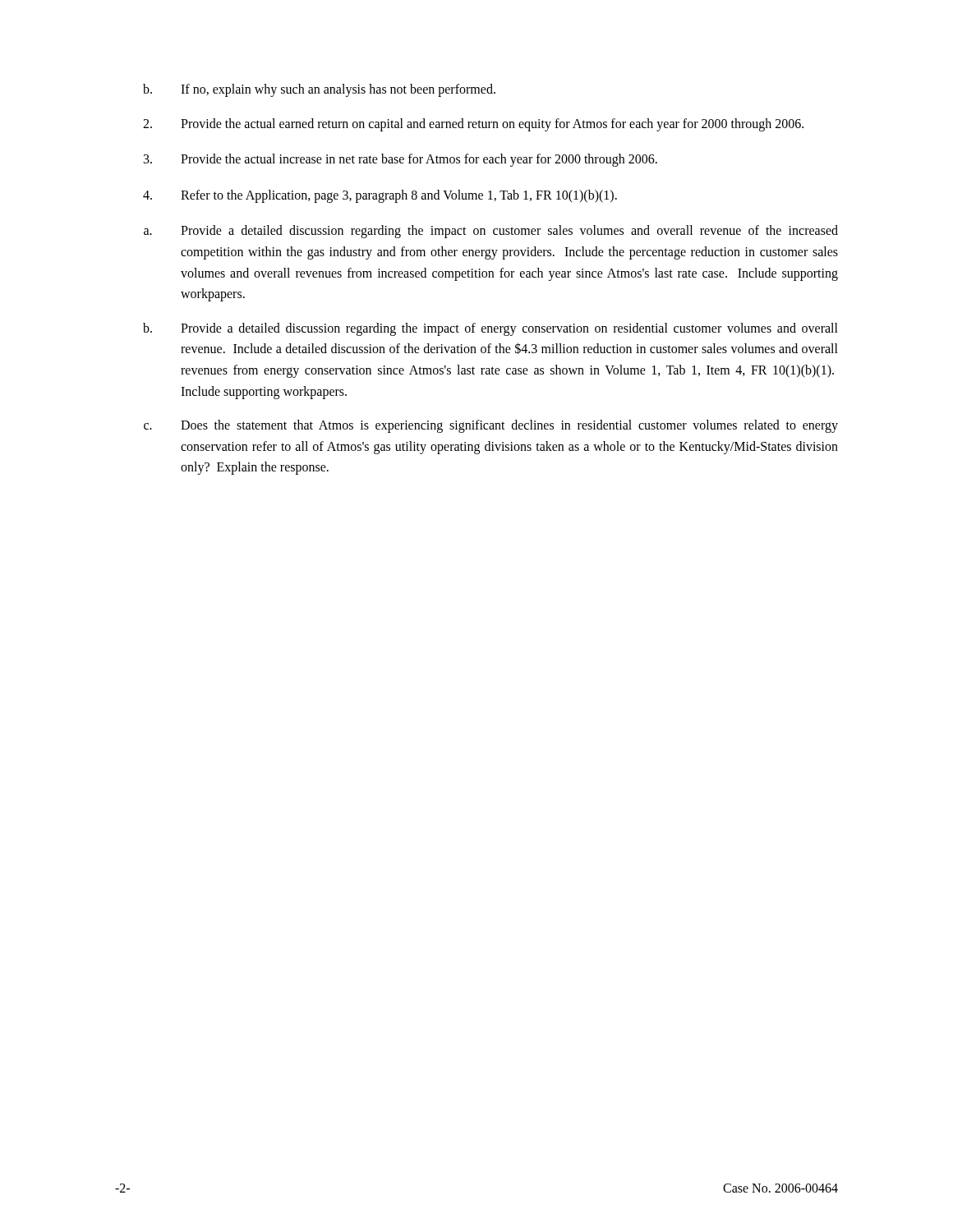
Task: Click on the element starting "3. Provide the actual"
Action: tap(476, 159)
